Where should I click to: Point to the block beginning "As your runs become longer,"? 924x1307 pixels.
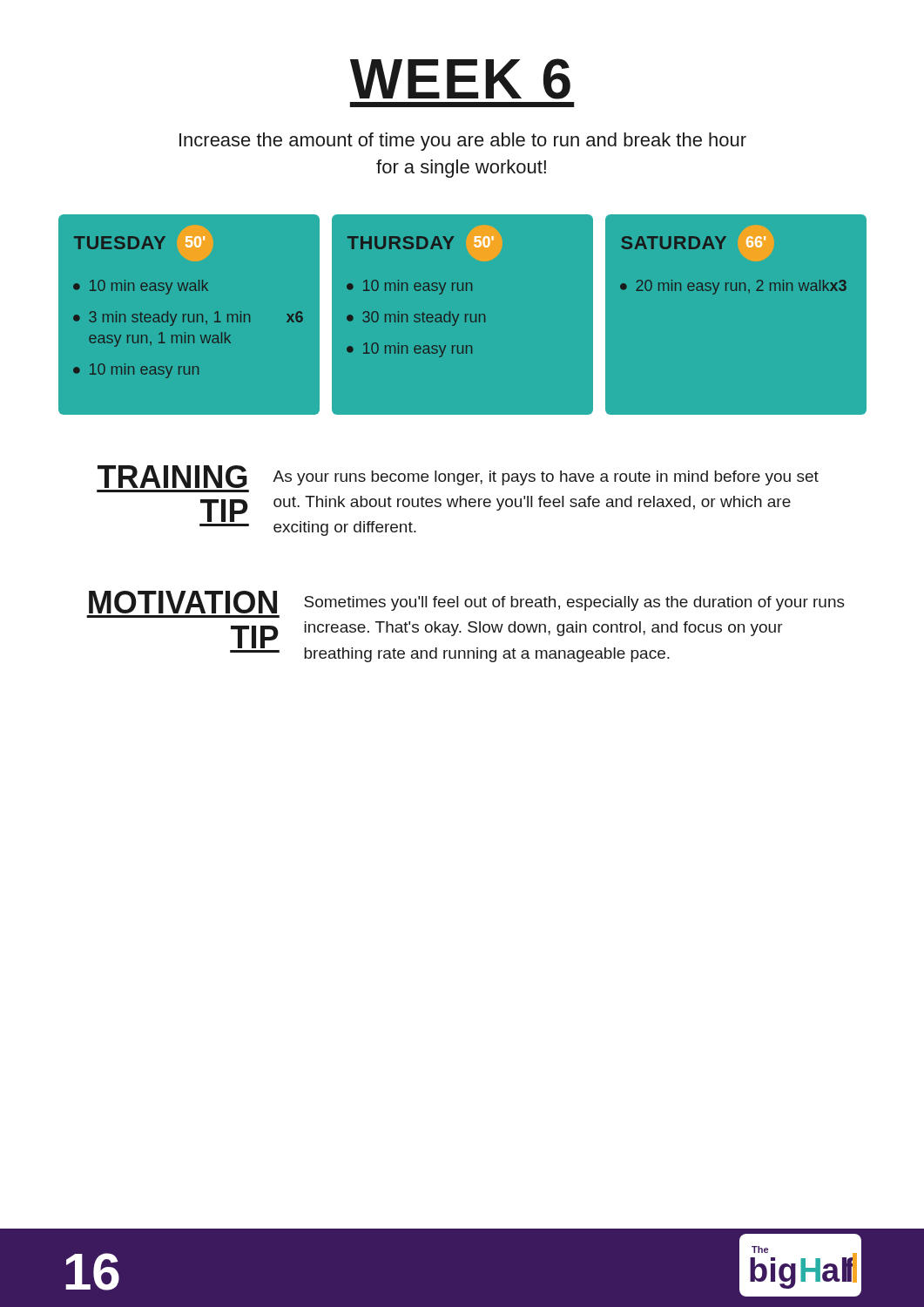pyautogui.click(x=546, y=501)
